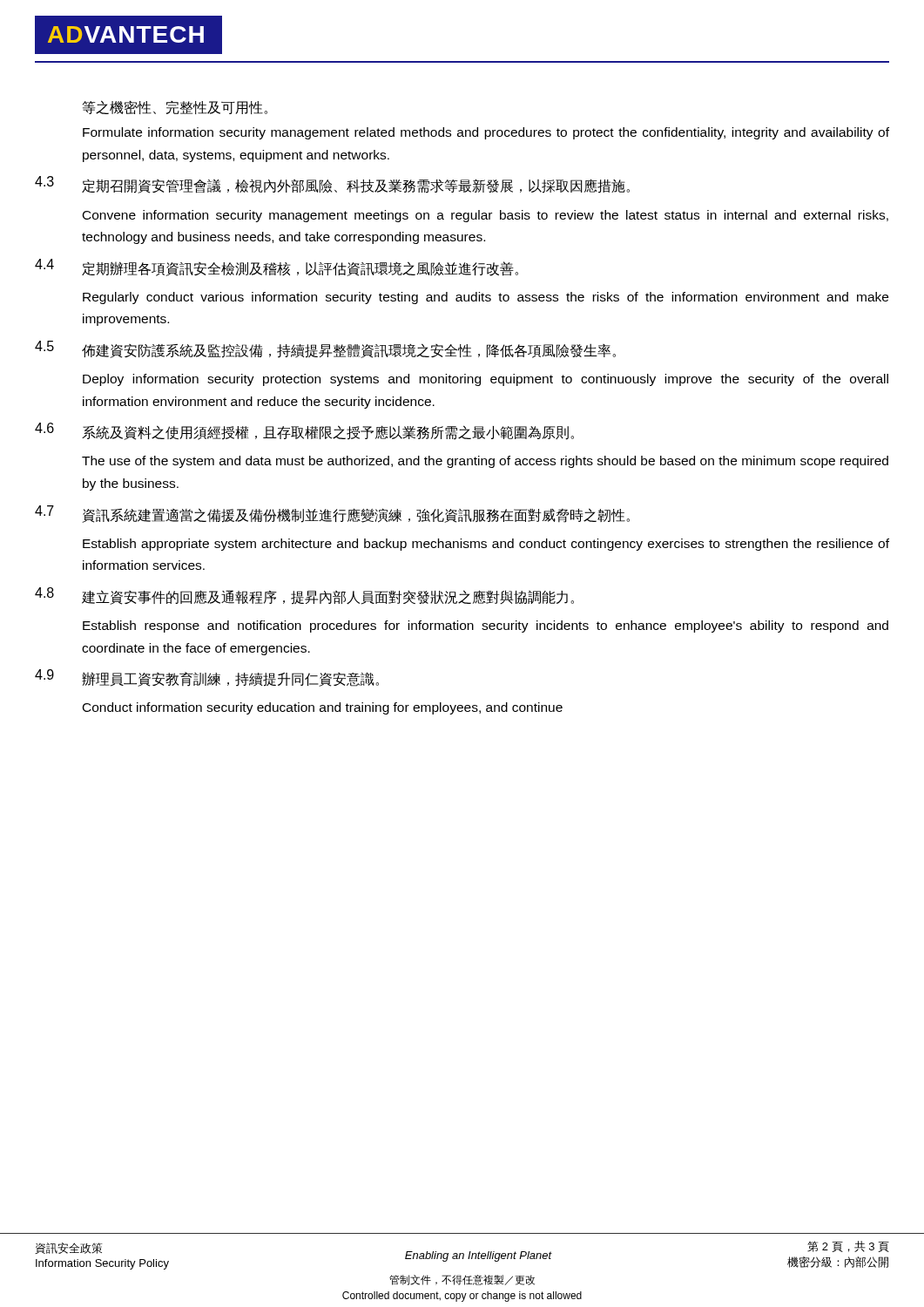This screenshot has width=924, height=1307.
Task: Point to the text starting "等之機密性、完整性及可用性。 Formulate information security management related methods"
Action: click(x=462, y=131)
